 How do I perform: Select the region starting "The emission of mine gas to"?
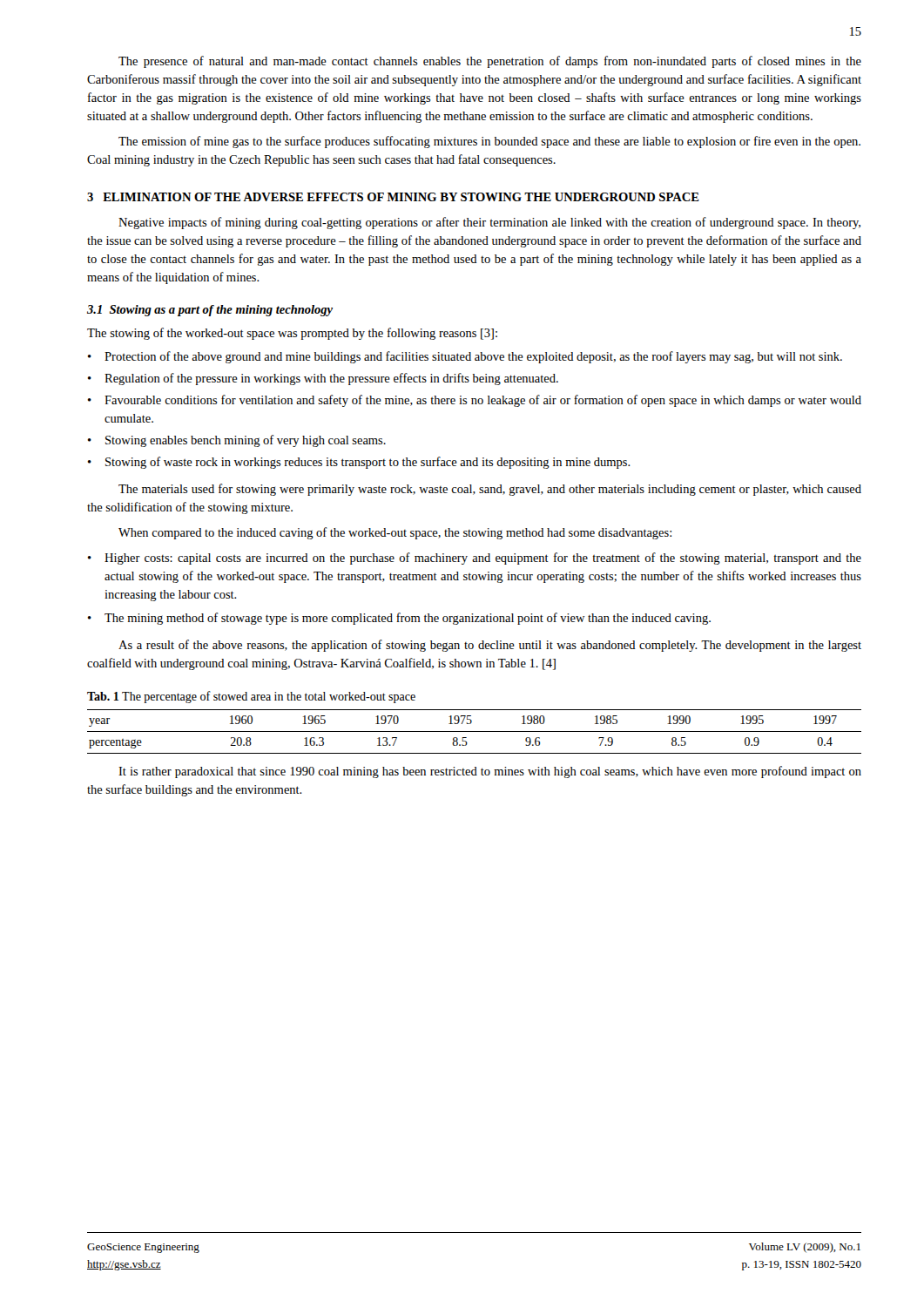tap(474, 151)
